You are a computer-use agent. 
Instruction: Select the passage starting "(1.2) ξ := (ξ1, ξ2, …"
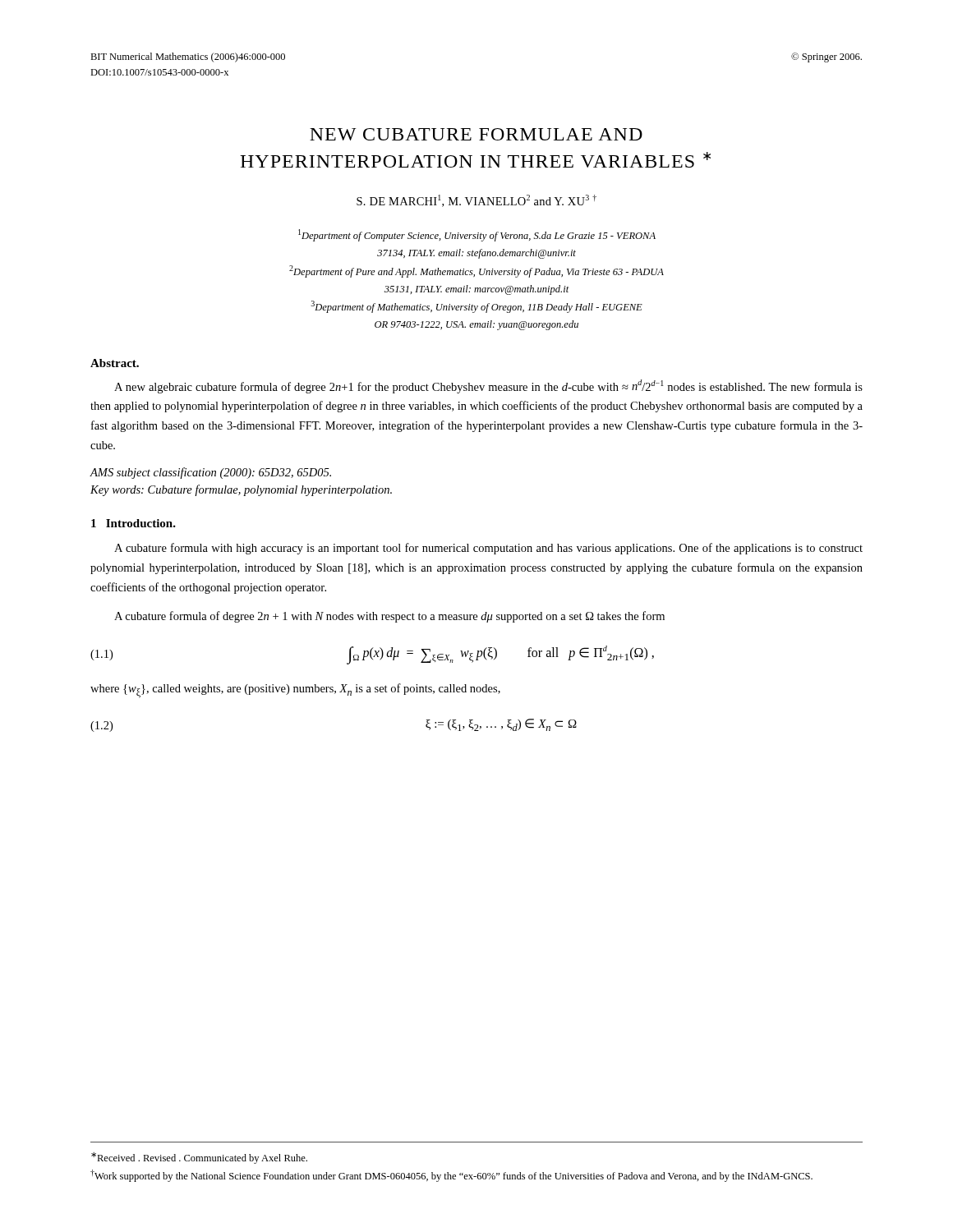point(476,725)
